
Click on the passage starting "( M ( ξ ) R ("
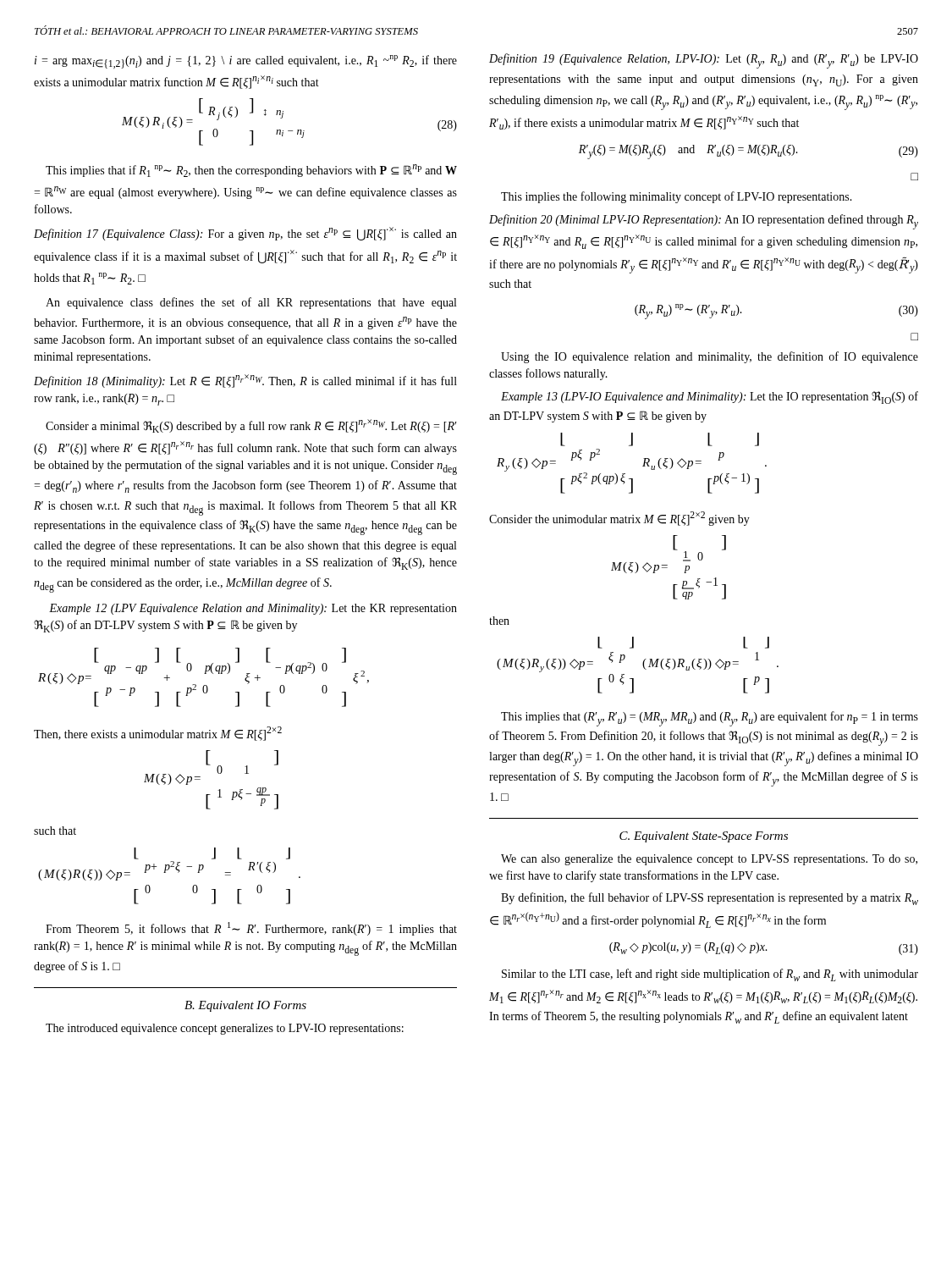coord(245,877)
